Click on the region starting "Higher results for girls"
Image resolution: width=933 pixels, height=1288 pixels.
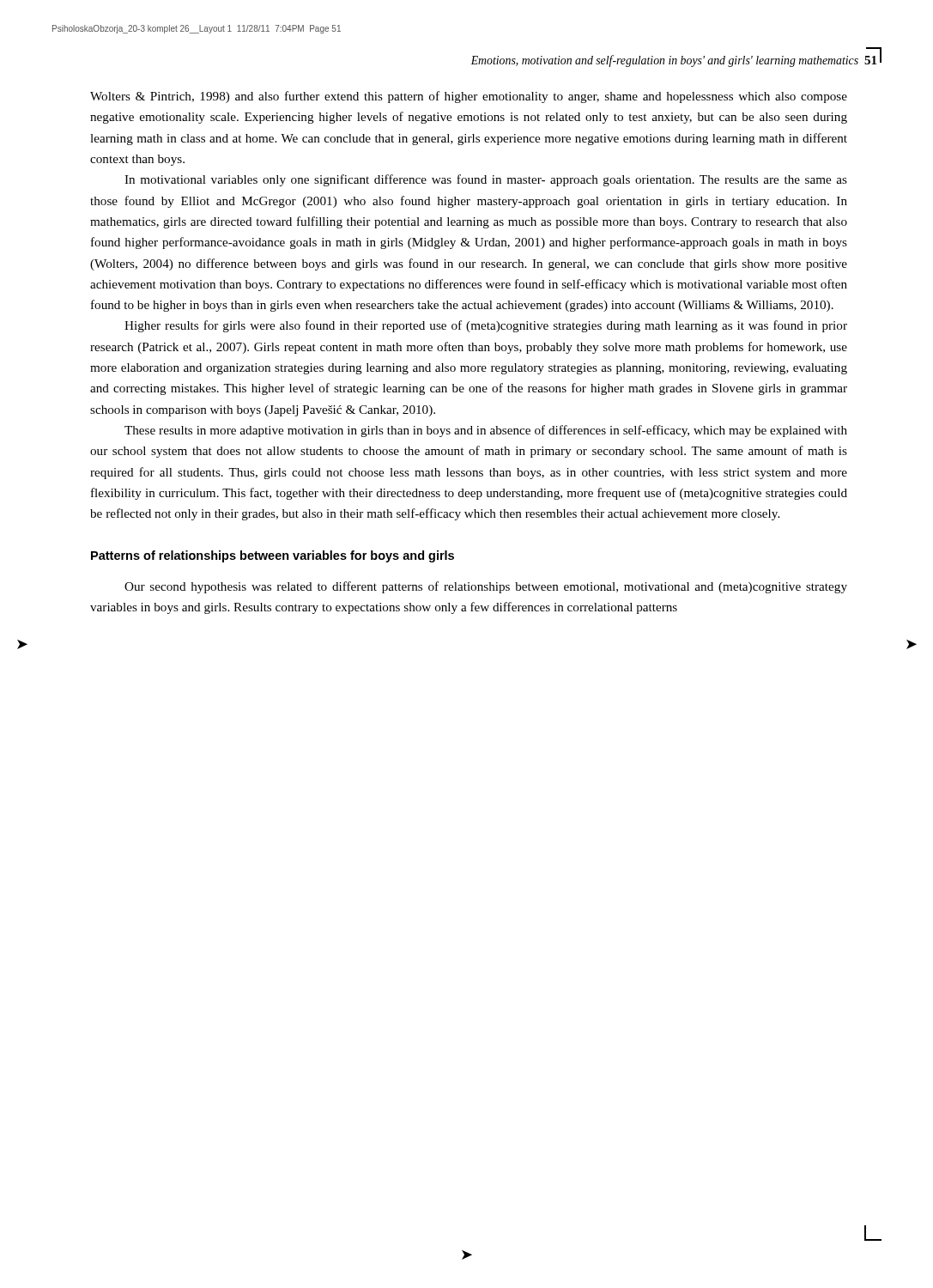tap(469, 368)
